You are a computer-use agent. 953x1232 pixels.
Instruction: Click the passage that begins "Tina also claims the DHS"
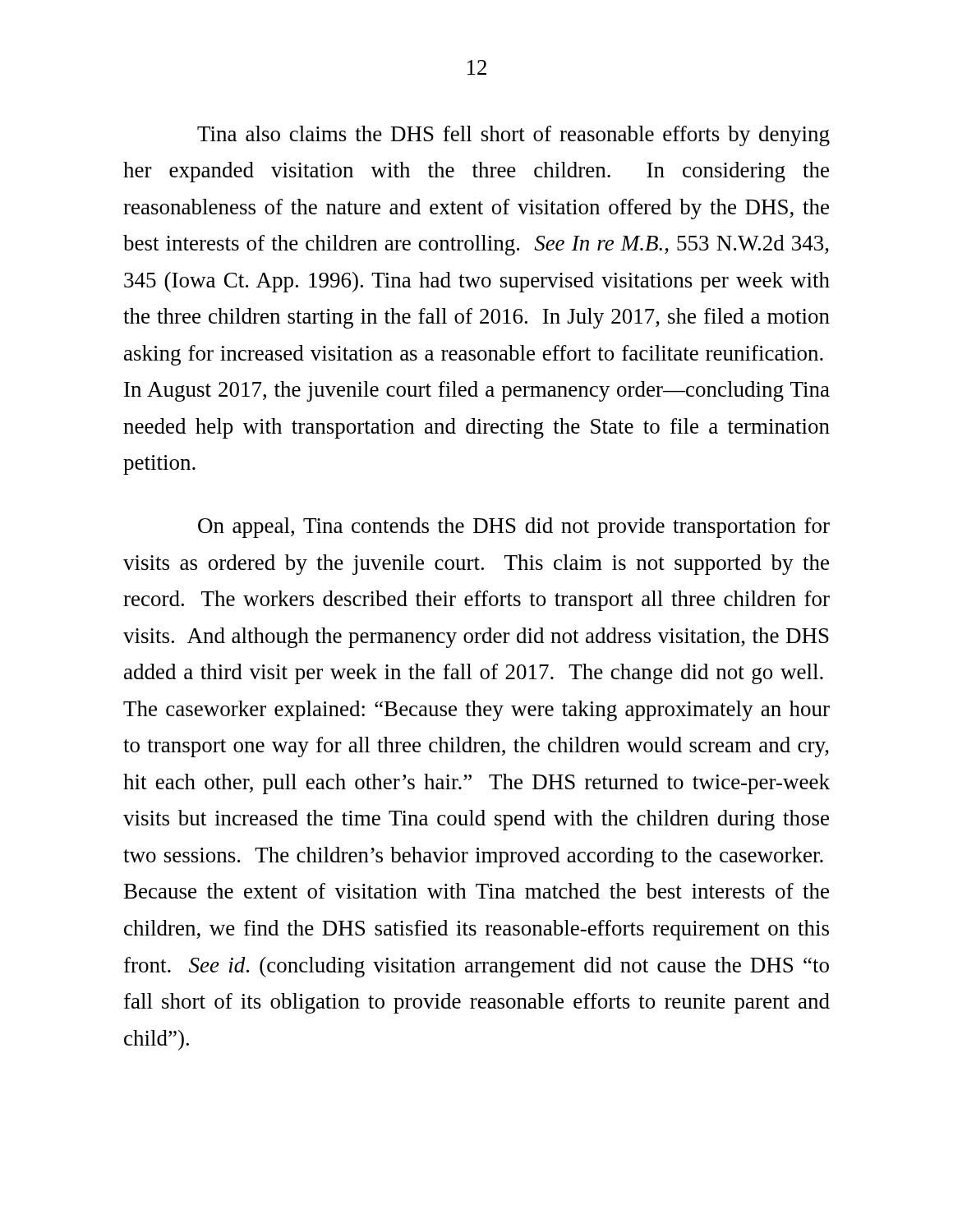coord(476,298)
